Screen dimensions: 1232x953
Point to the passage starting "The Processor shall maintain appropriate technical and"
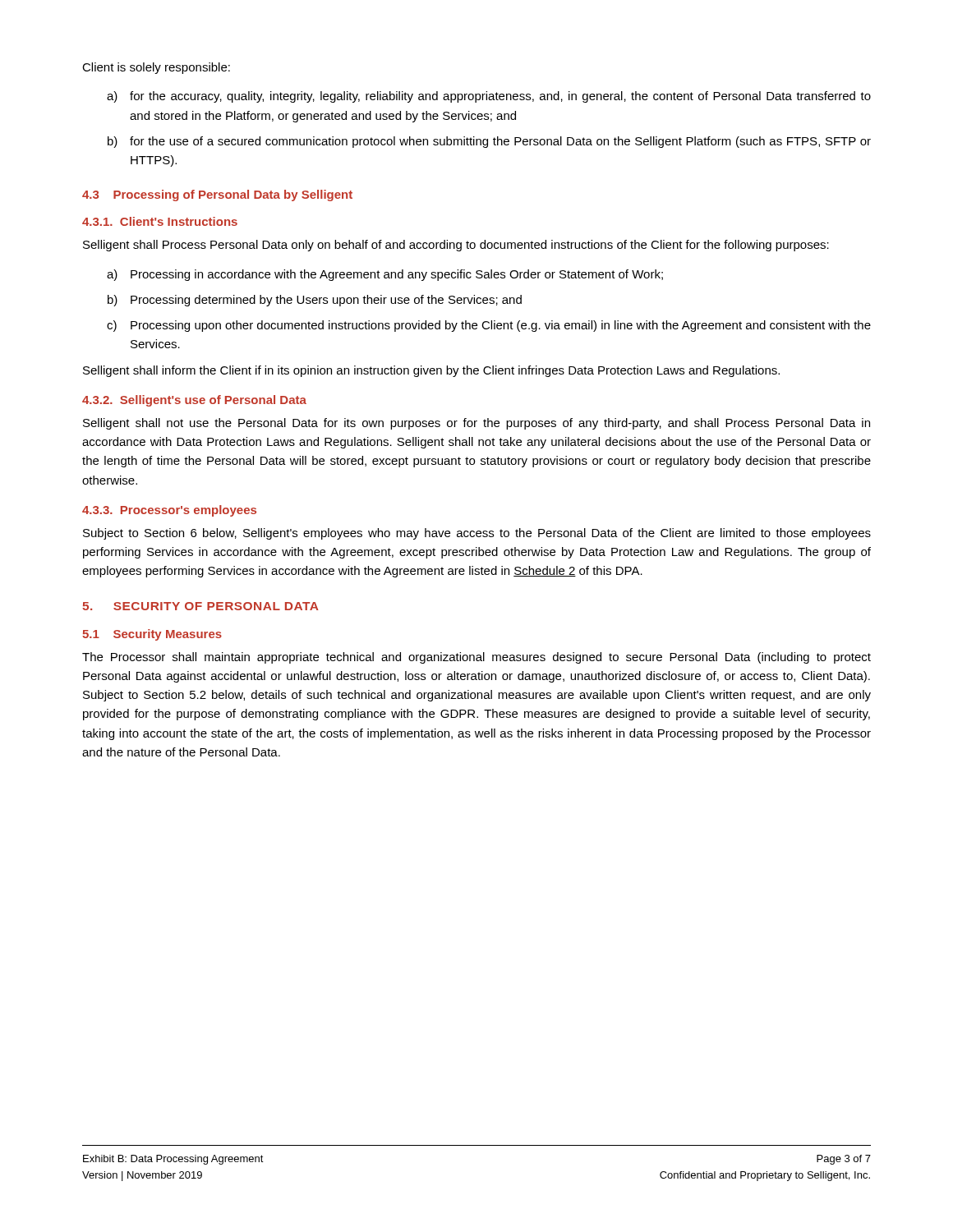476,704
